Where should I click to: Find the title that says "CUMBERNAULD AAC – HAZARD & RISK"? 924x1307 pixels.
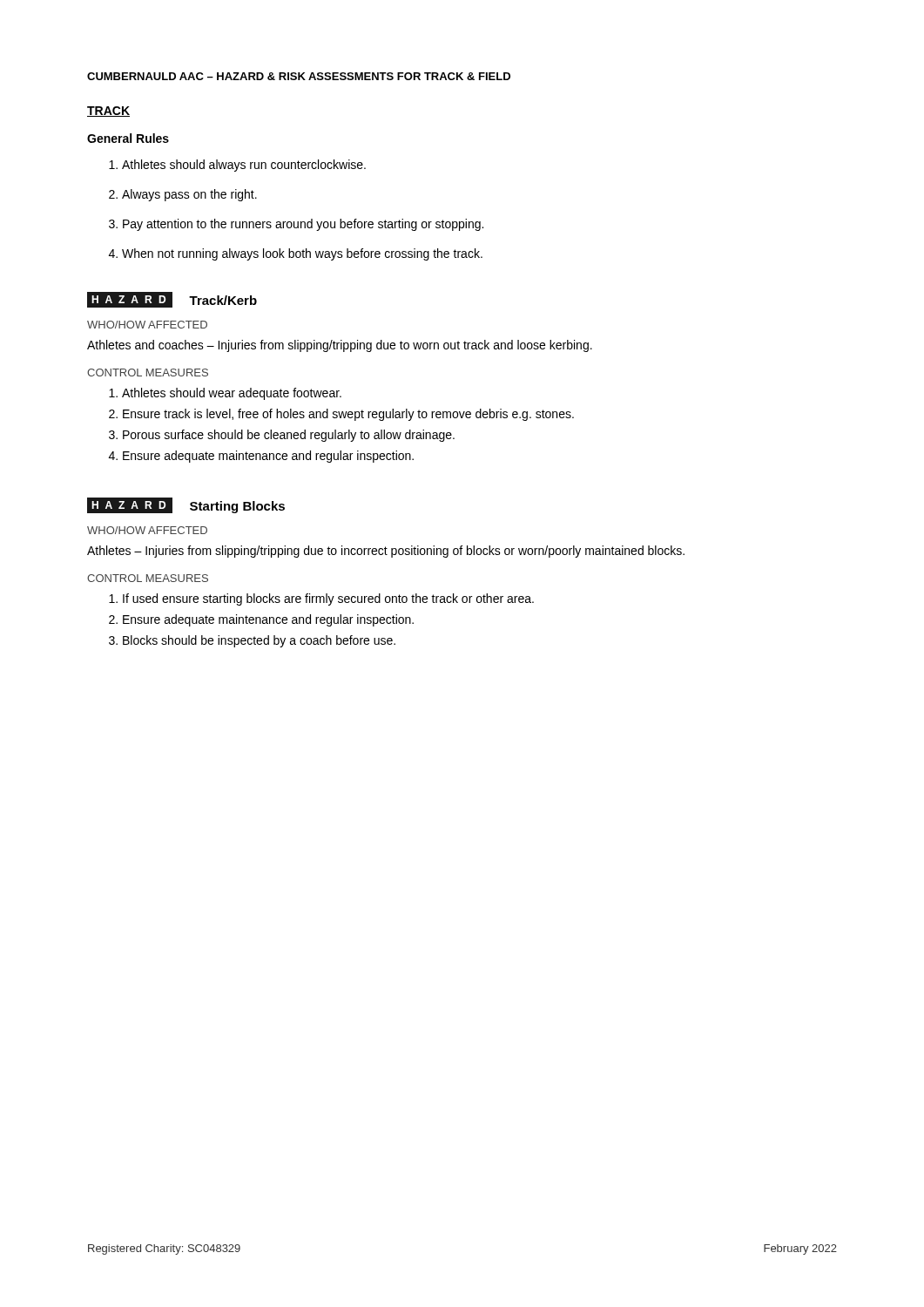pos(299,76)
